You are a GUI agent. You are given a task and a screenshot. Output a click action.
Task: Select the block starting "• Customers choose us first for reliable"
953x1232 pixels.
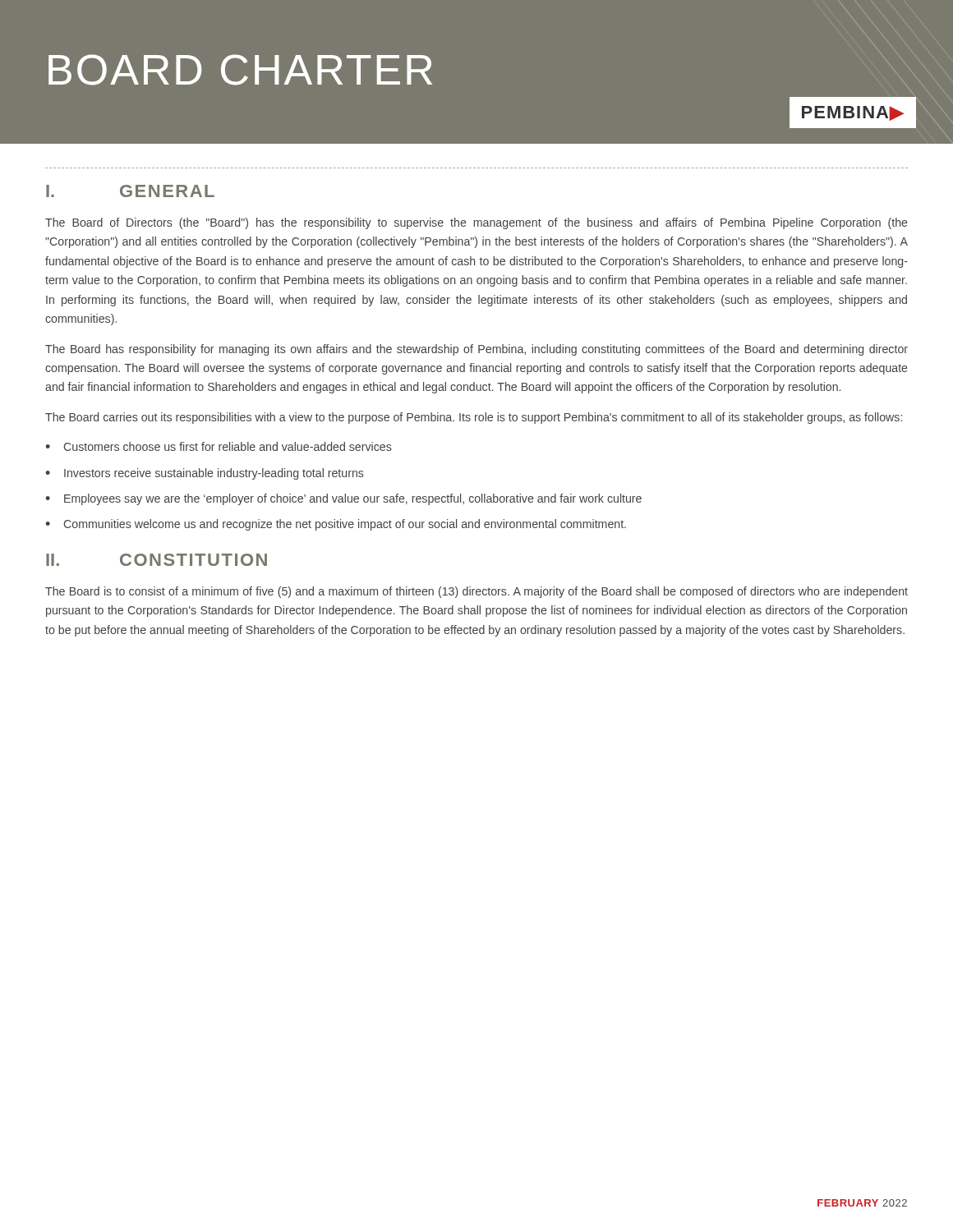click(x=218, y=448)
